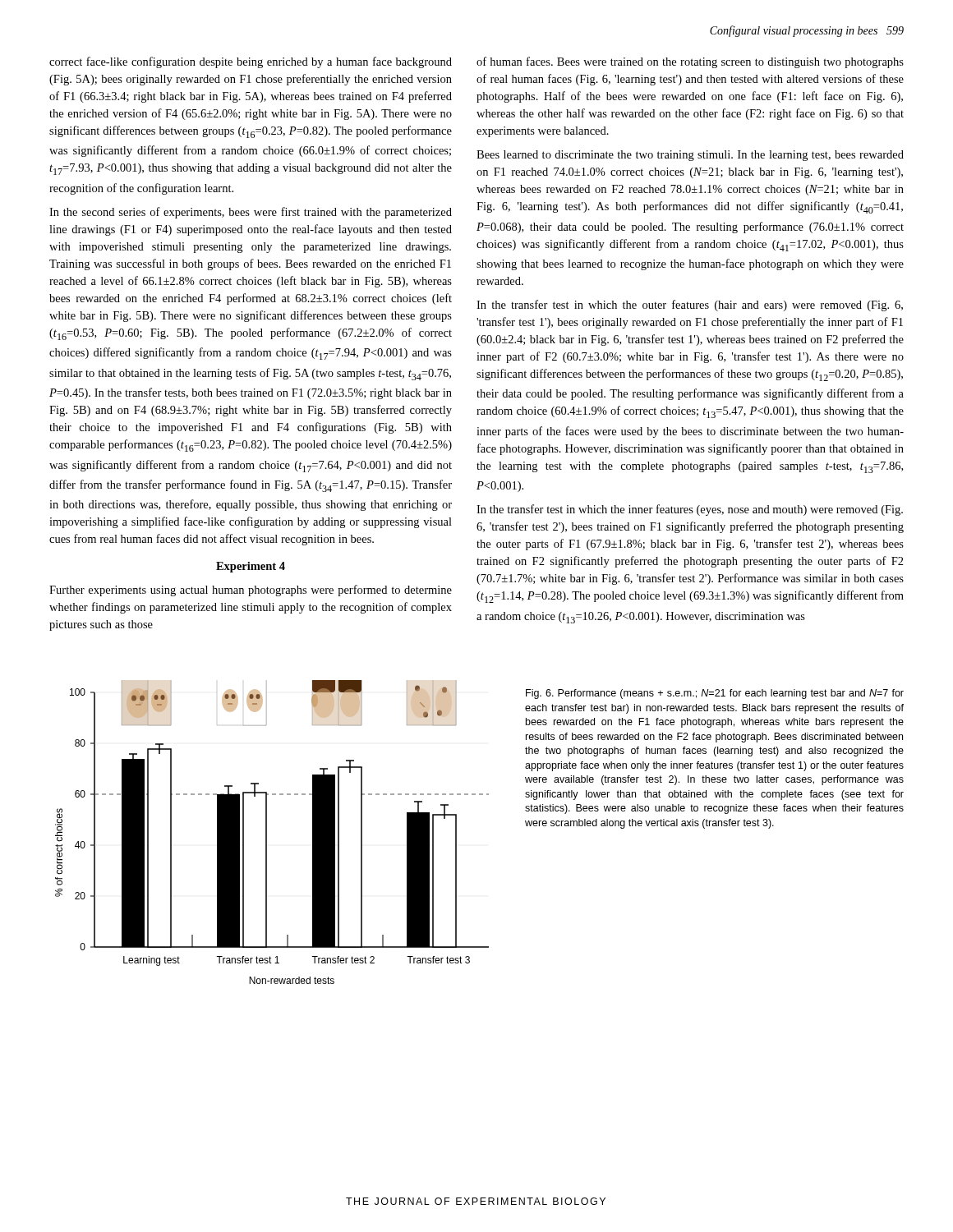Locate the caption with the text "Fig. 6. Performance (means + s.e.m.;"
The width and height of the screenshot is (953, 1232).
click(x=714, y=758)
